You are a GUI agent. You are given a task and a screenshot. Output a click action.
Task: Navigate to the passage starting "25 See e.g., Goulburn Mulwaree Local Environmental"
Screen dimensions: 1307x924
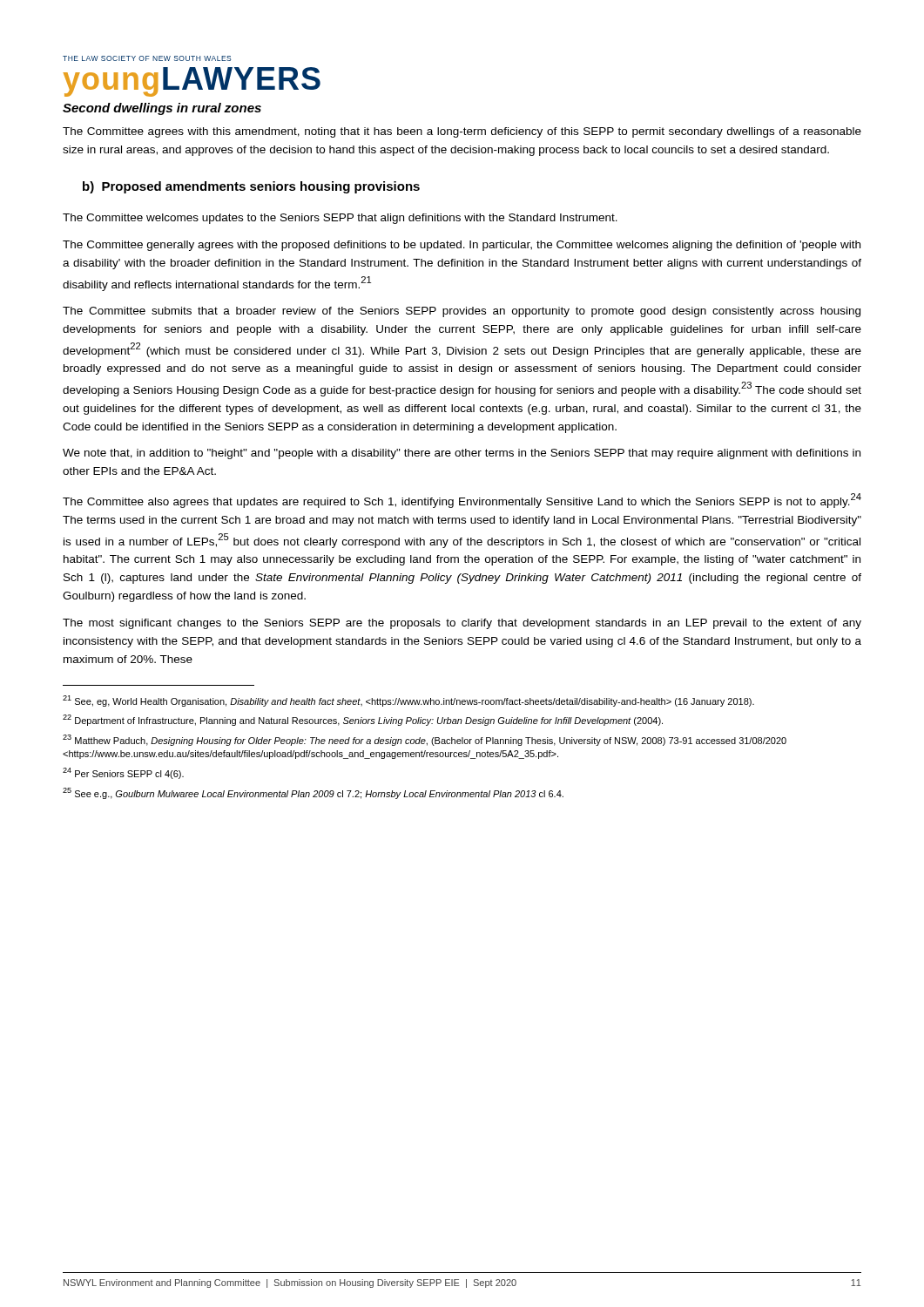tap(313, 792)
